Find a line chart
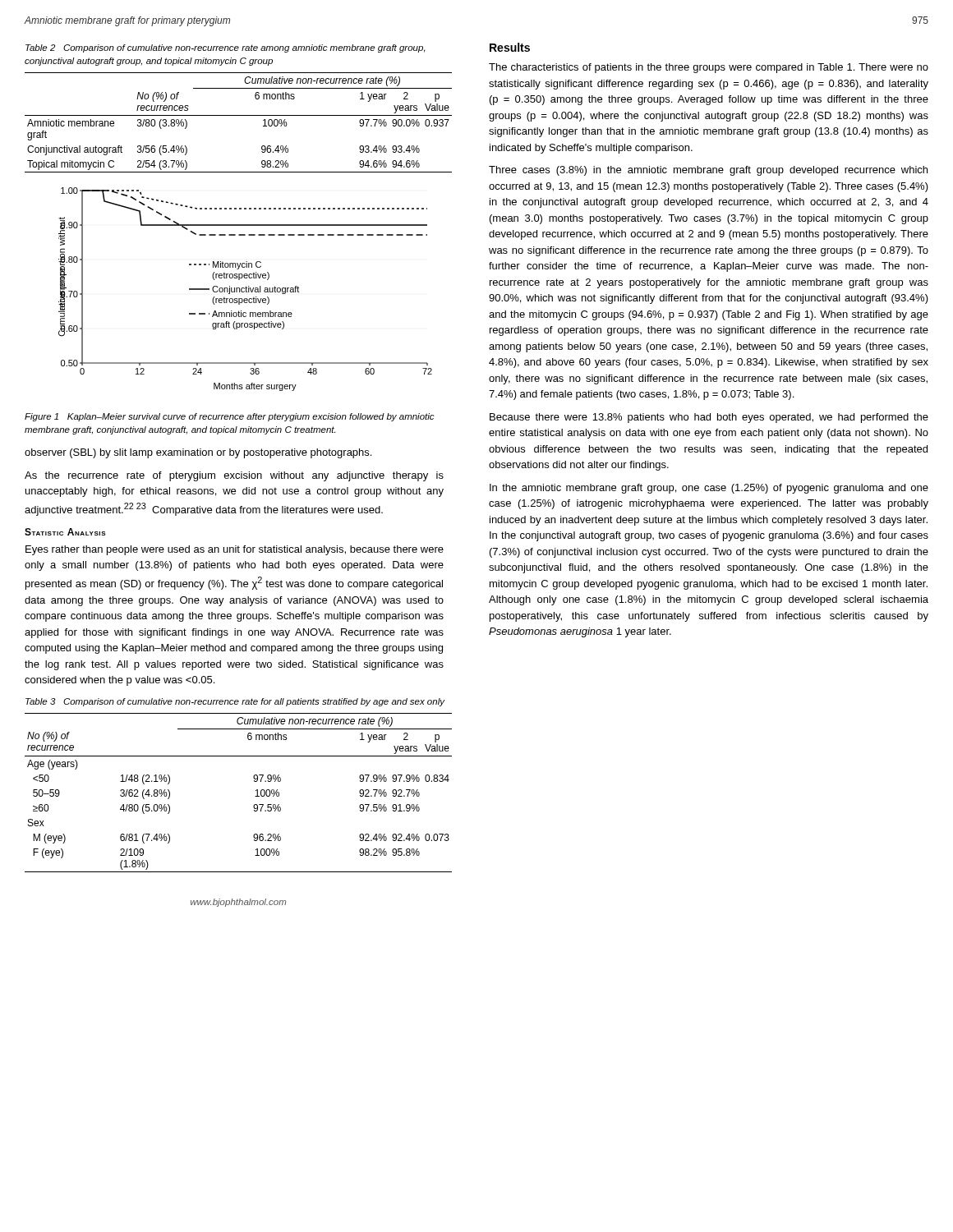Image resolution: width=953 pixels, height=1232 pixels. [x=238, y=295]
